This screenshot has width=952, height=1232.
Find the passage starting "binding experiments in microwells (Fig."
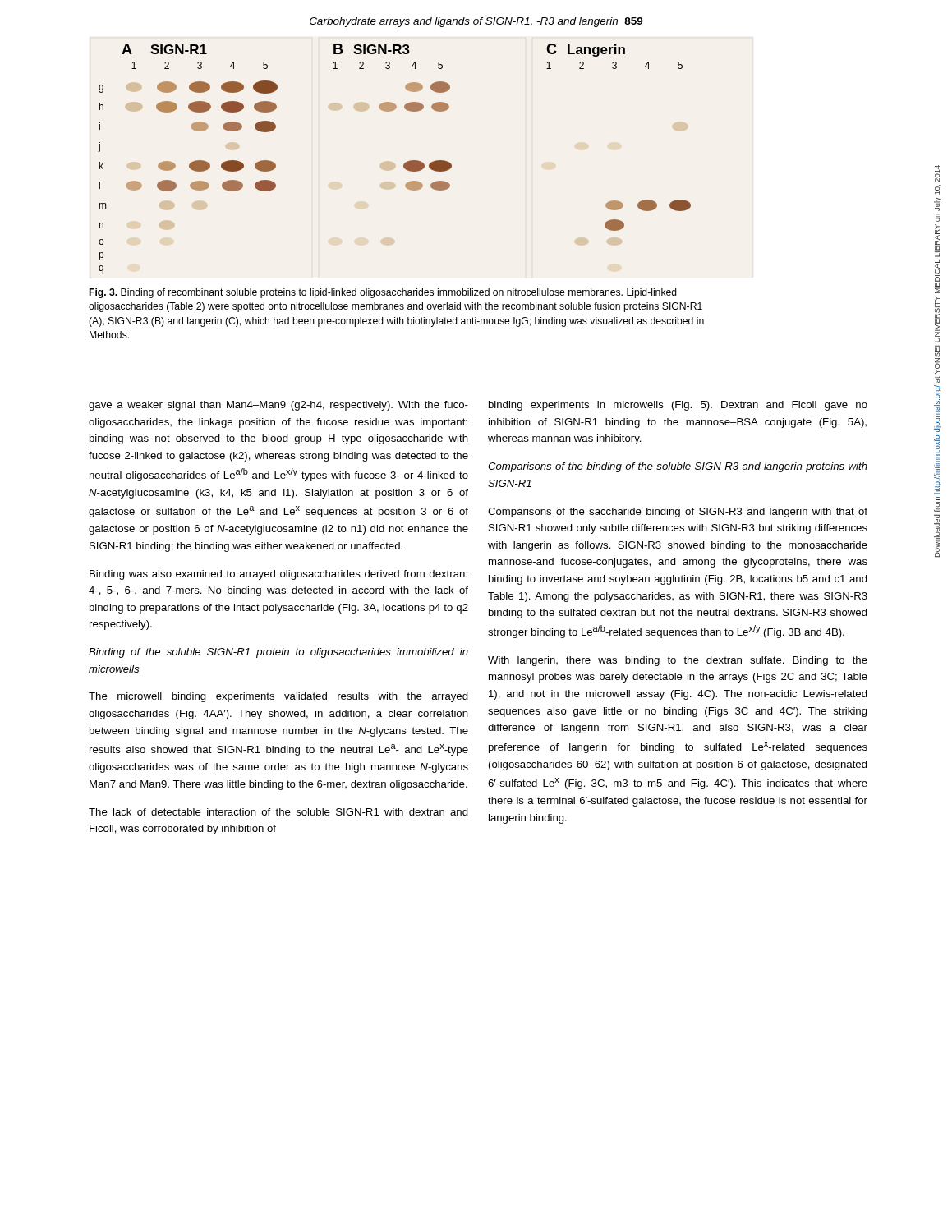(x=678, y=422)
